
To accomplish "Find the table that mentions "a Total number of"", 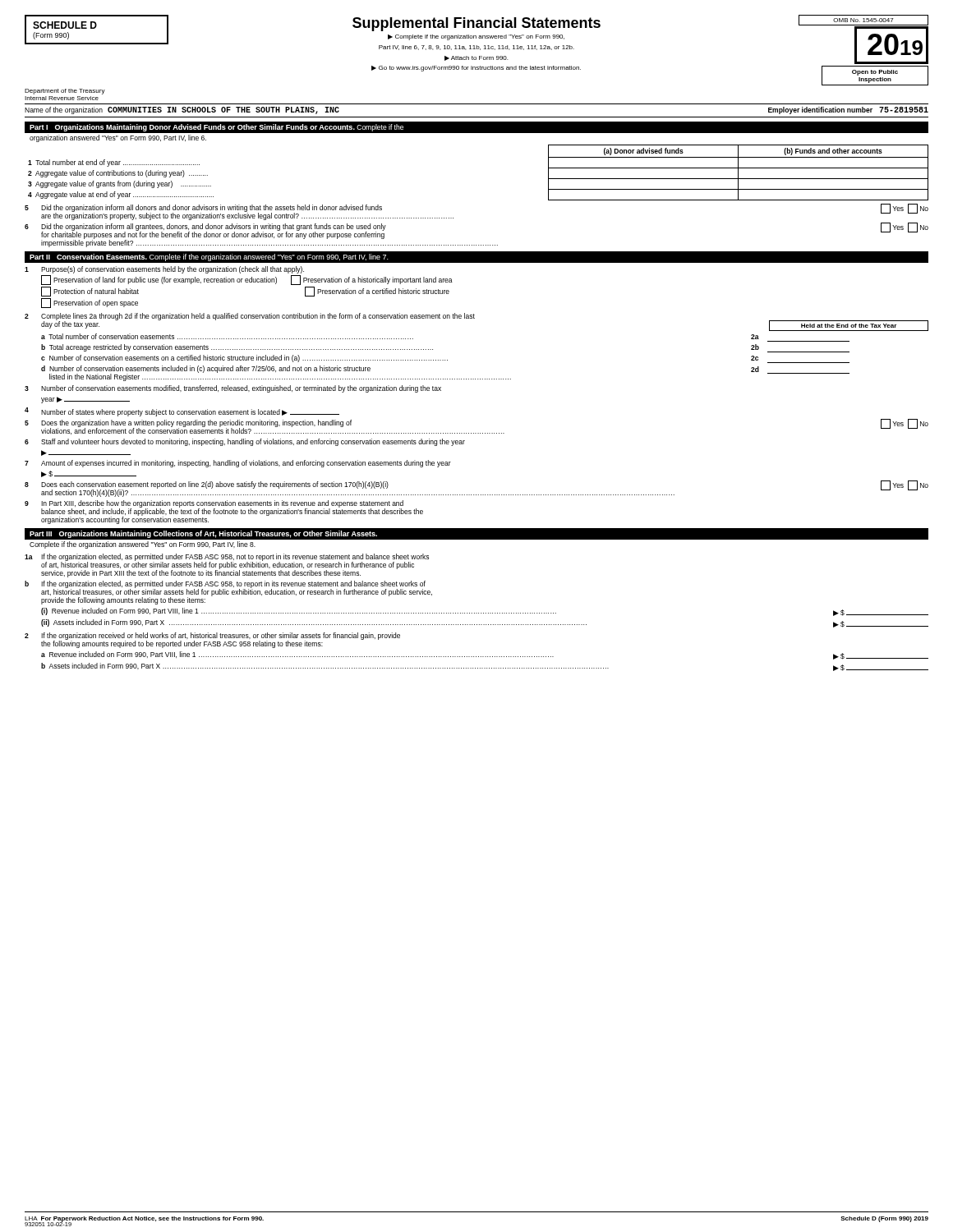I will click(476, 357).
